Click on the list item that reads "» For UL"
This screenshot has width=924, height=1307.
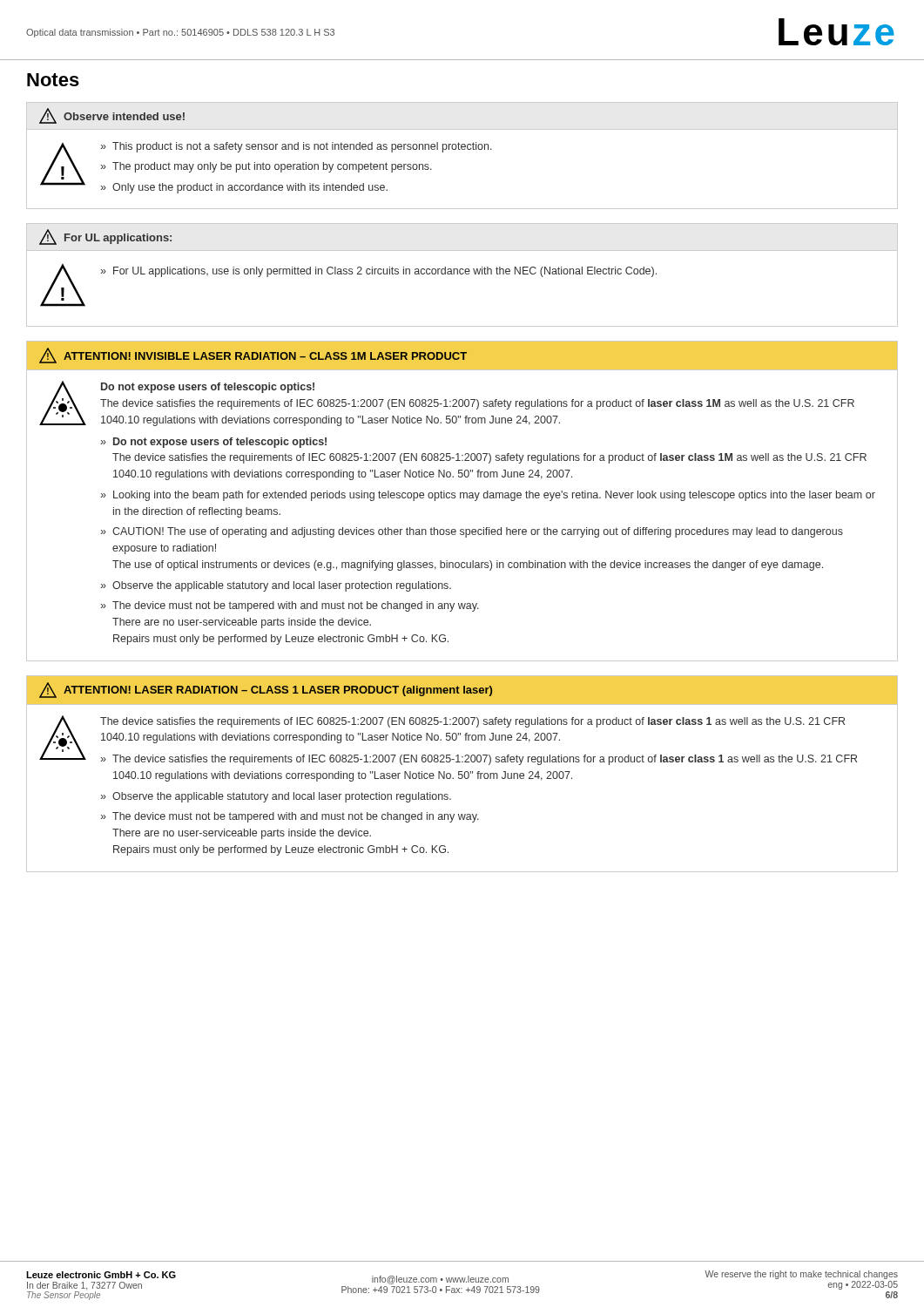point(379,272)
